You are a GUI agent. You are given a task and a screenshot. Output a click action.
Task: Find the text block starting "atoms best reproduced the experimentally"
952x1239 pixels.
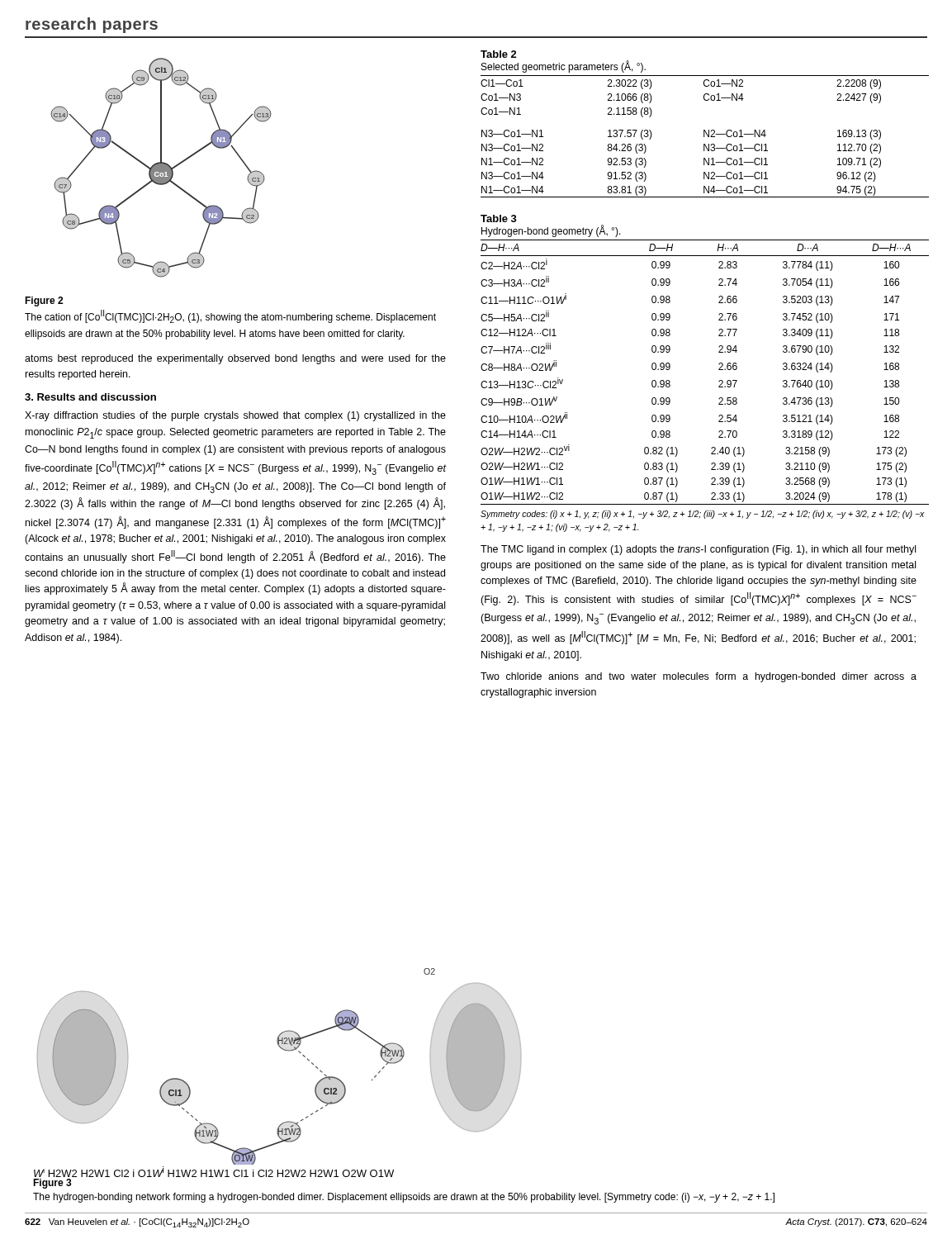(235, 366)
